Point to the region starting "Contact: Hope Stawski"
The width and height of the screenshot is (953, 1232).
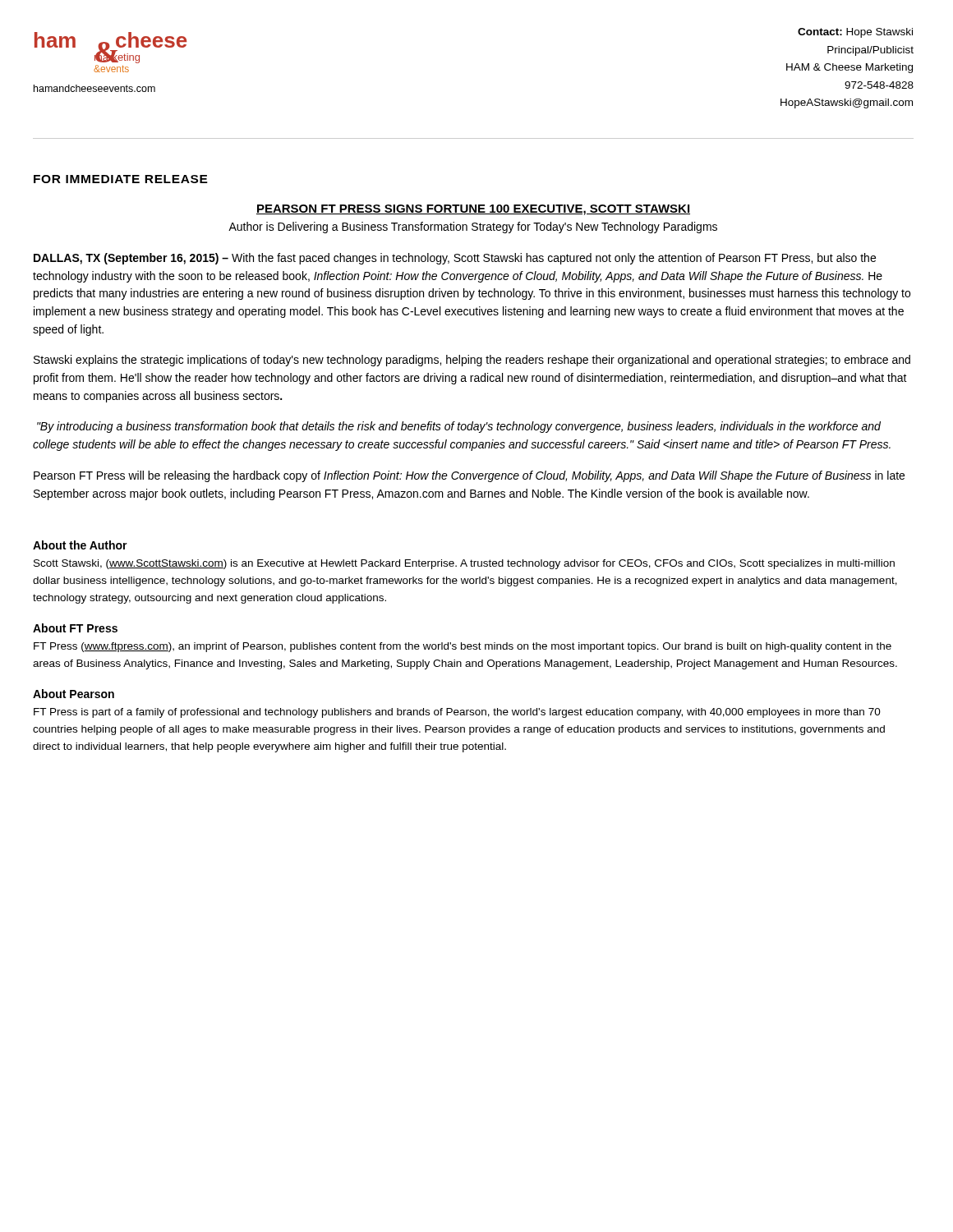pyautogui.click(x=847, y=67)
